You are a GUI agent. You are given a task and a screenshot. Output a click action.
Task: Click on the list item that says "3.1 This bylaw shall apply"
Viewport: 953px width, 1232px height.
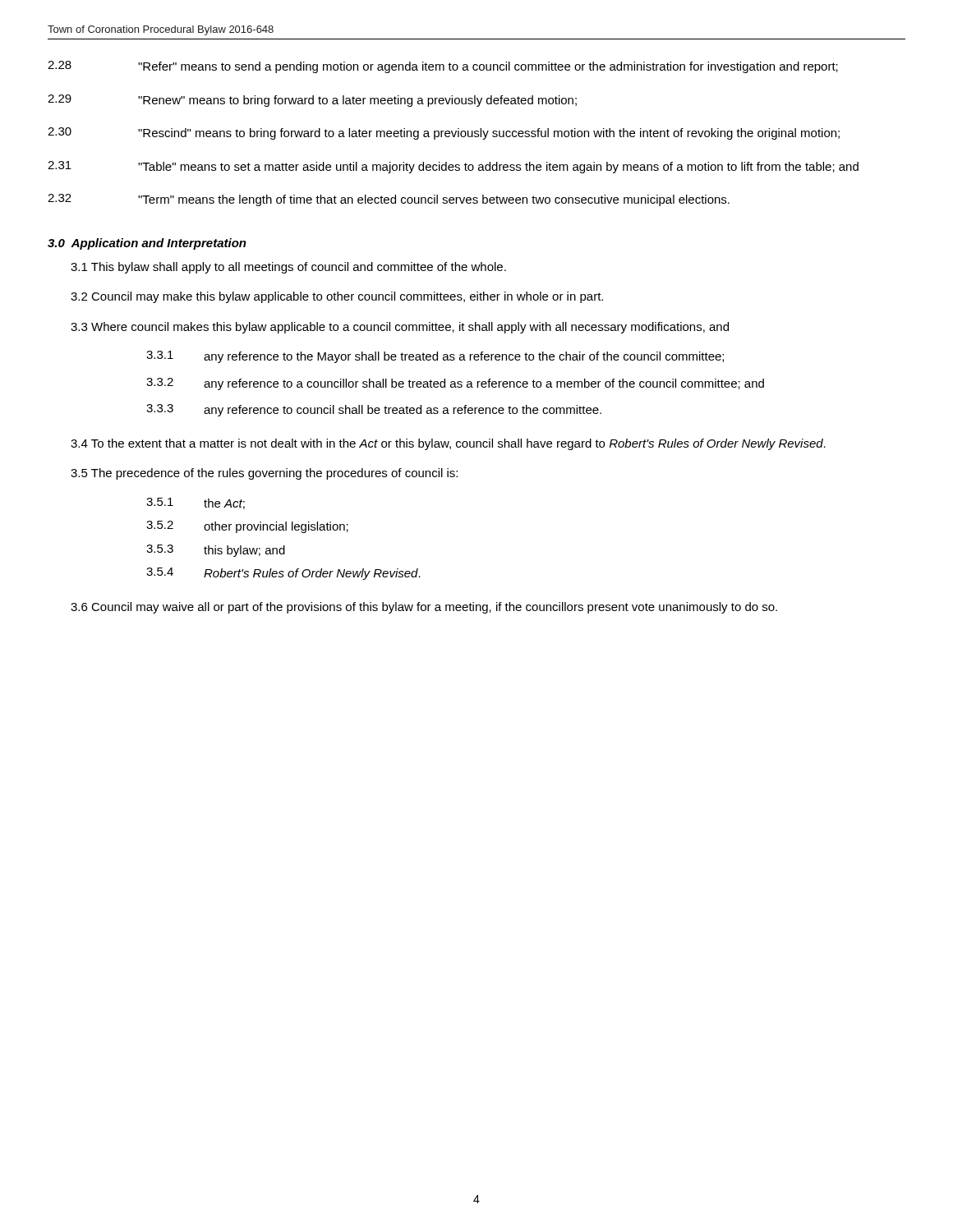click(x=488, y=267)
